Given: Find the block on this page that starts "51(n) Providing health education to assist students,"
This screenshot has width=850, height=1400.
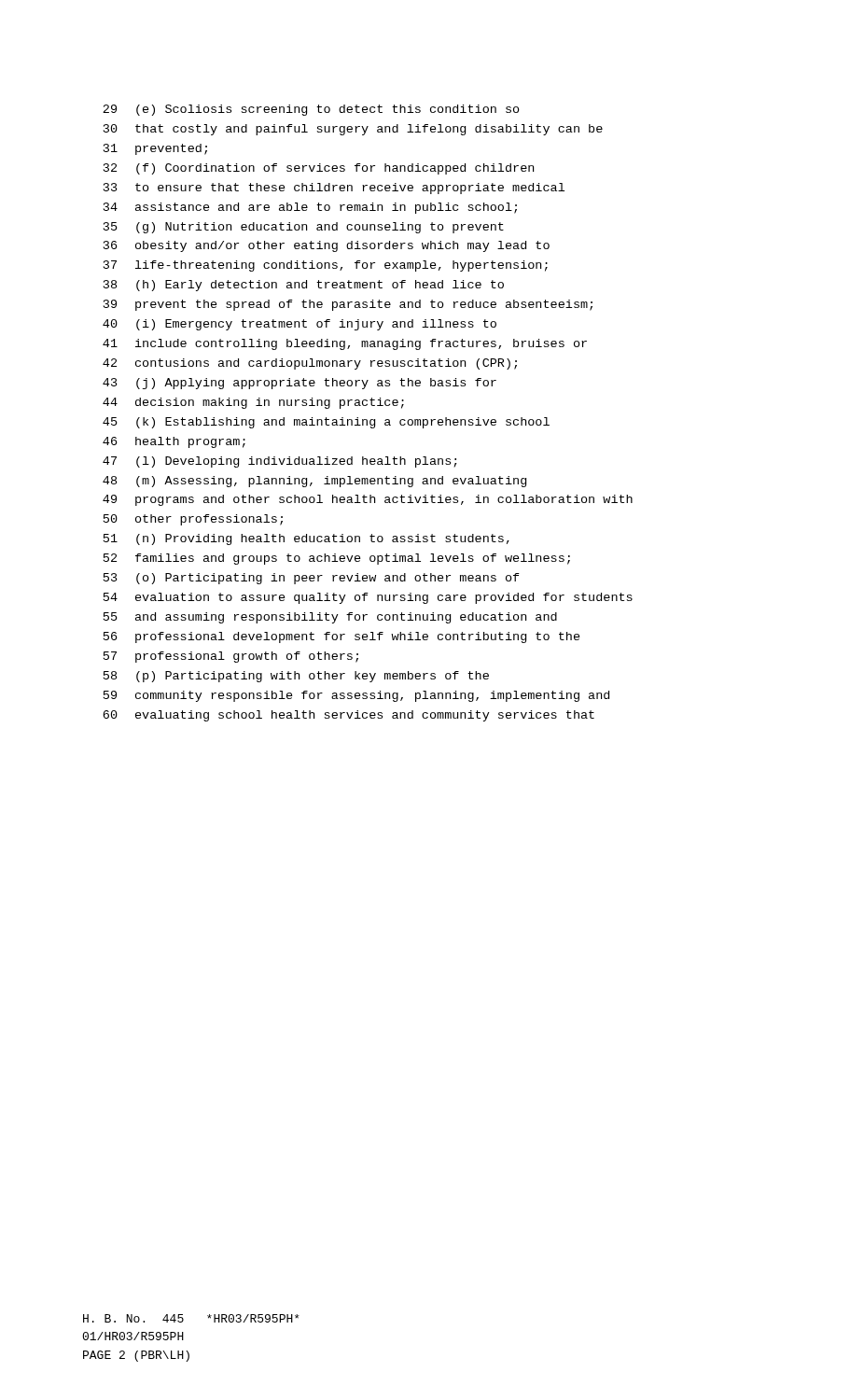Looking at the screenshot, I should click(432, 550).
